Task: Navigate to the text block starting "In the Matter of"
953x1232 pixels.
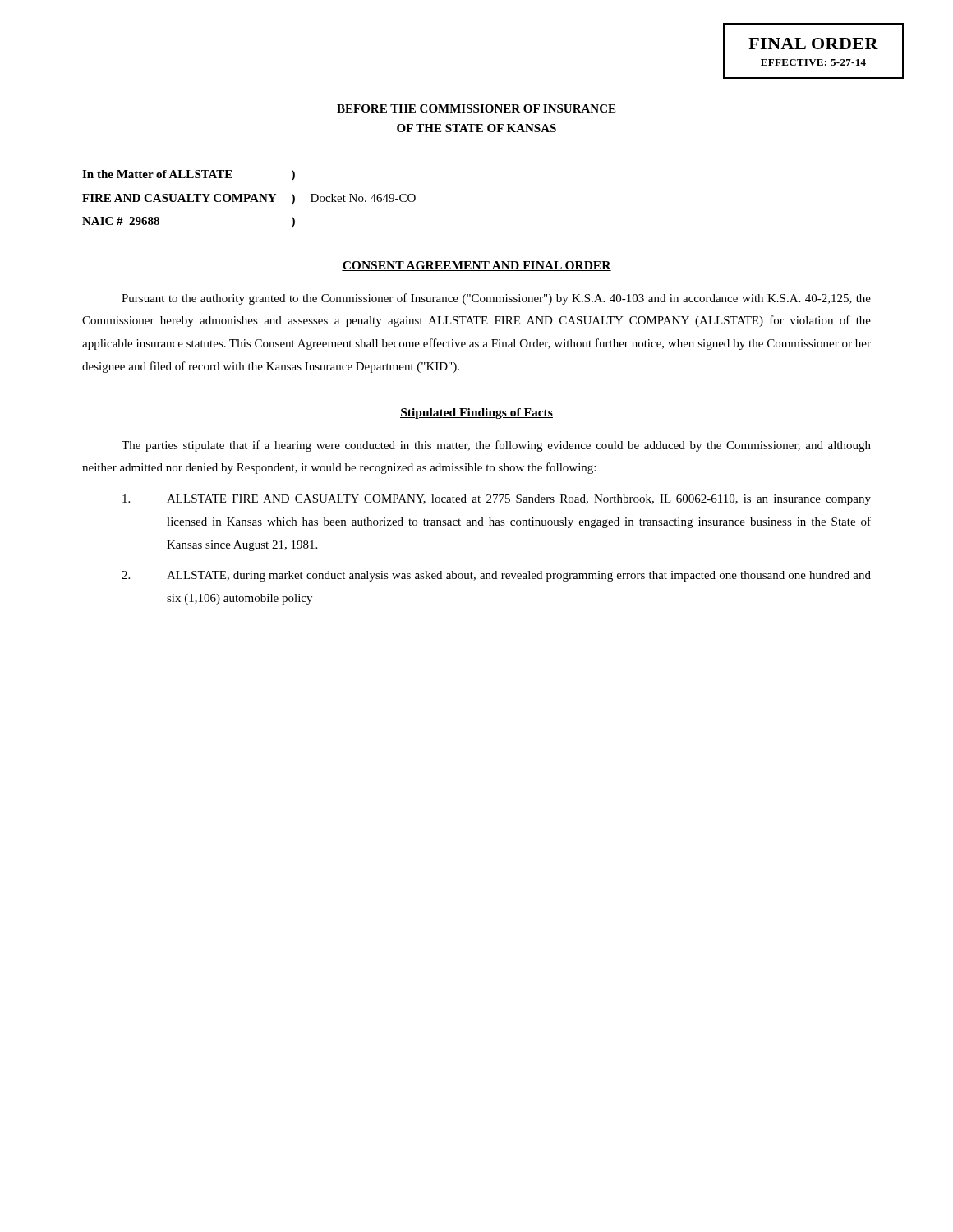Action: (249, 198)
